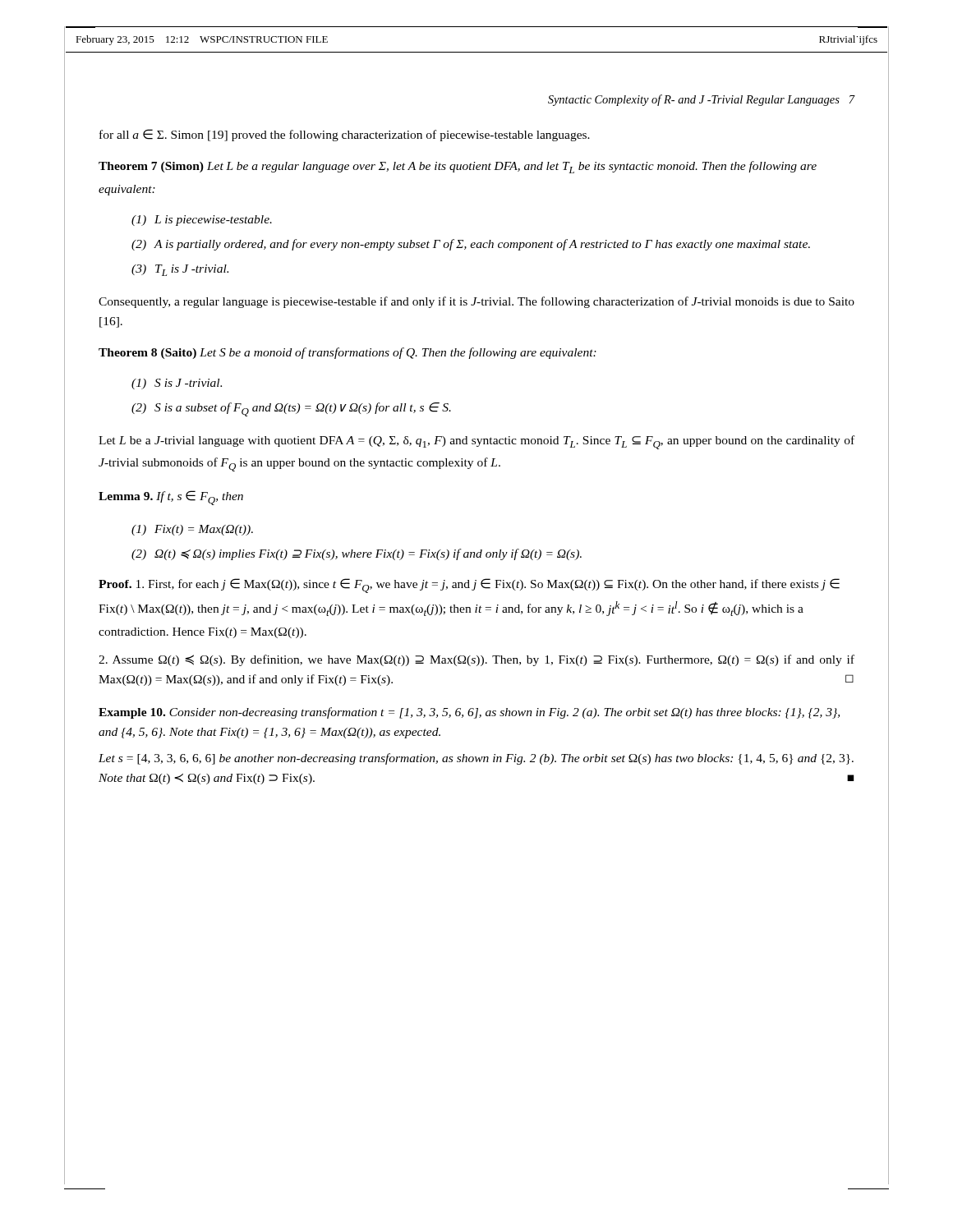
Task: Find the text starting "Consequently, a regular language is"
Action: pos(476,311)
